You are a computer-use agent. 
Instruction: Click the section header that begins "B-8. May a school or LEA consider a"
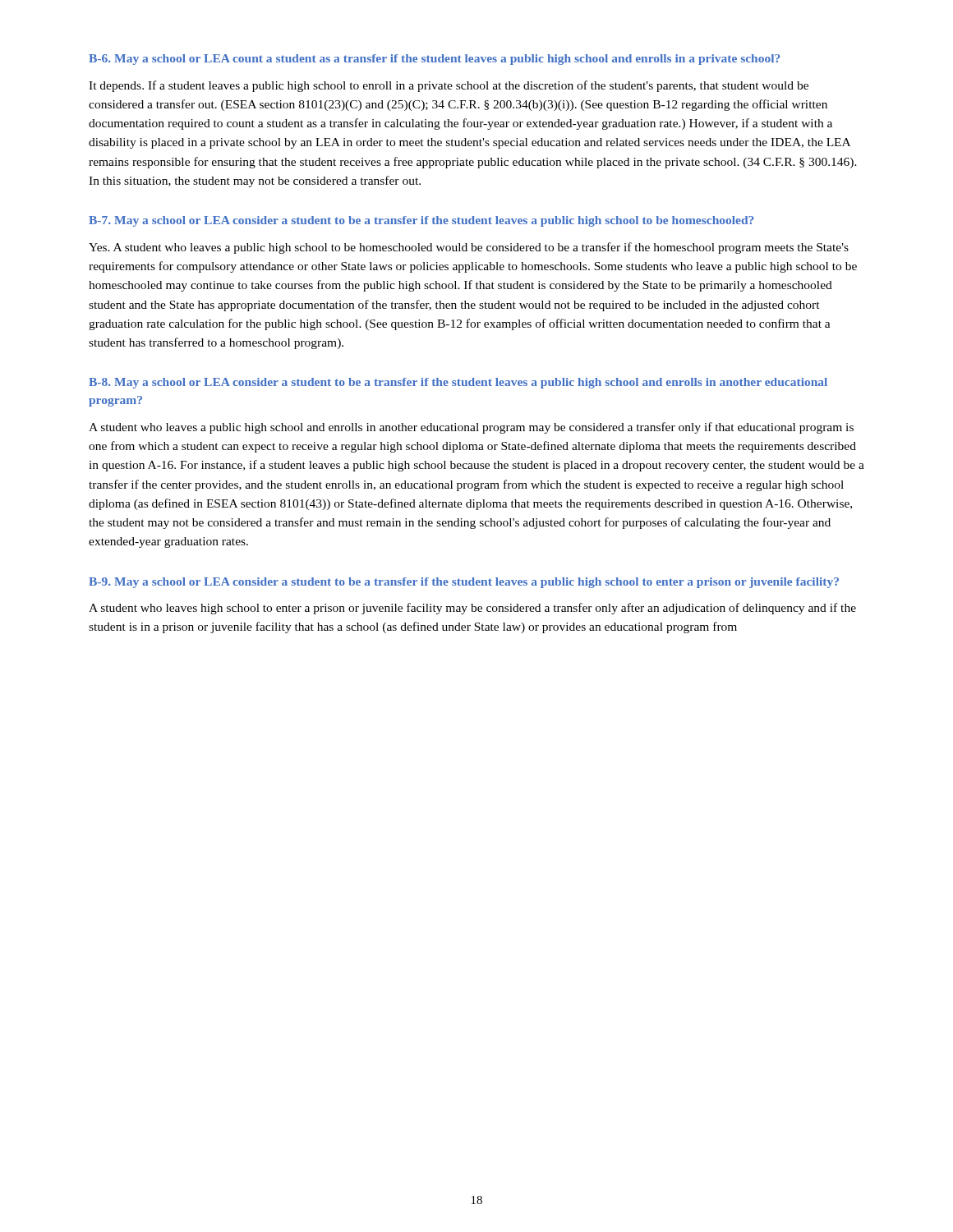point(458,391)
